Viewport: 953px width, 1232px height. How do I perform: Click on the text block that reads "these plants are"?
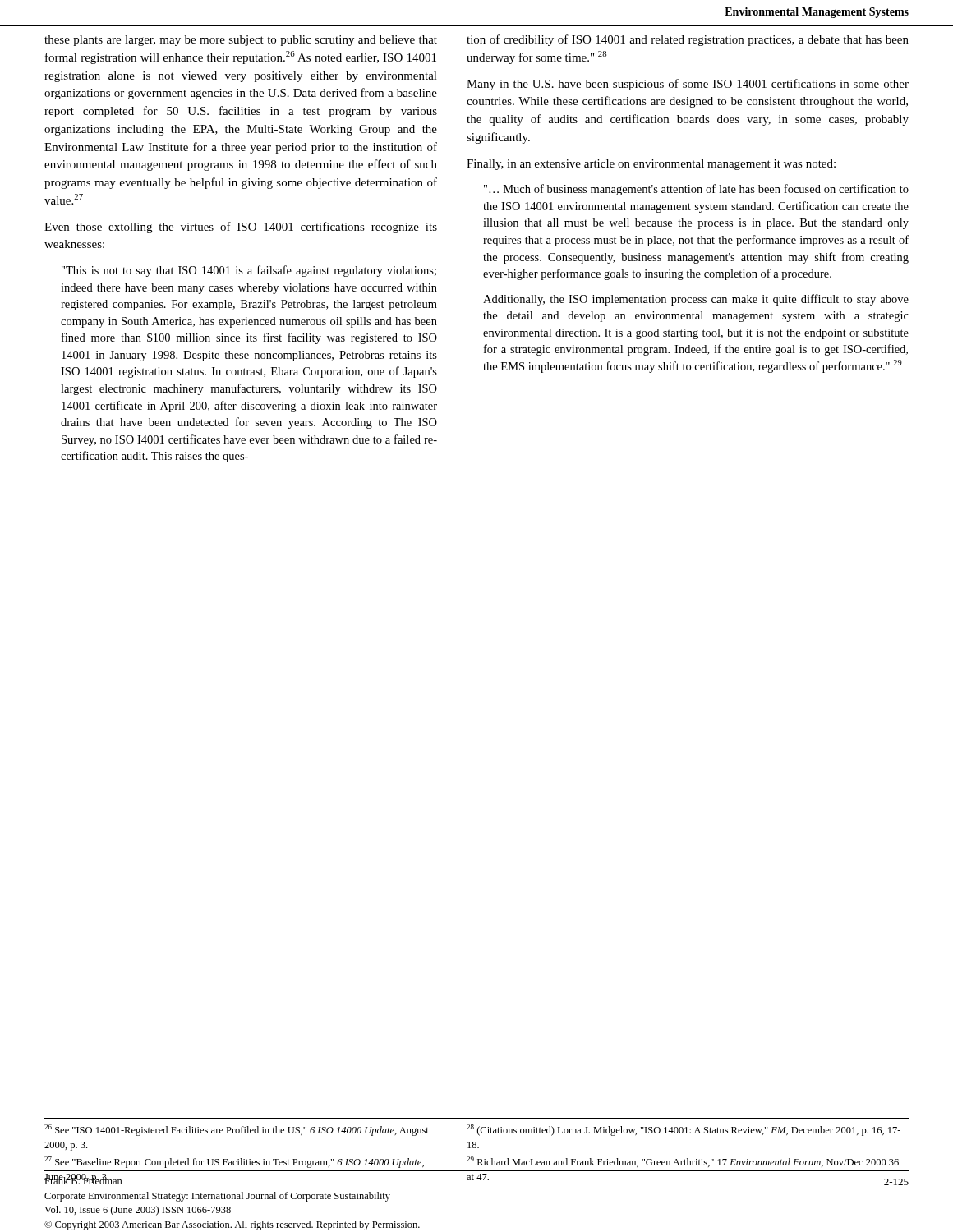coord(241,120)
